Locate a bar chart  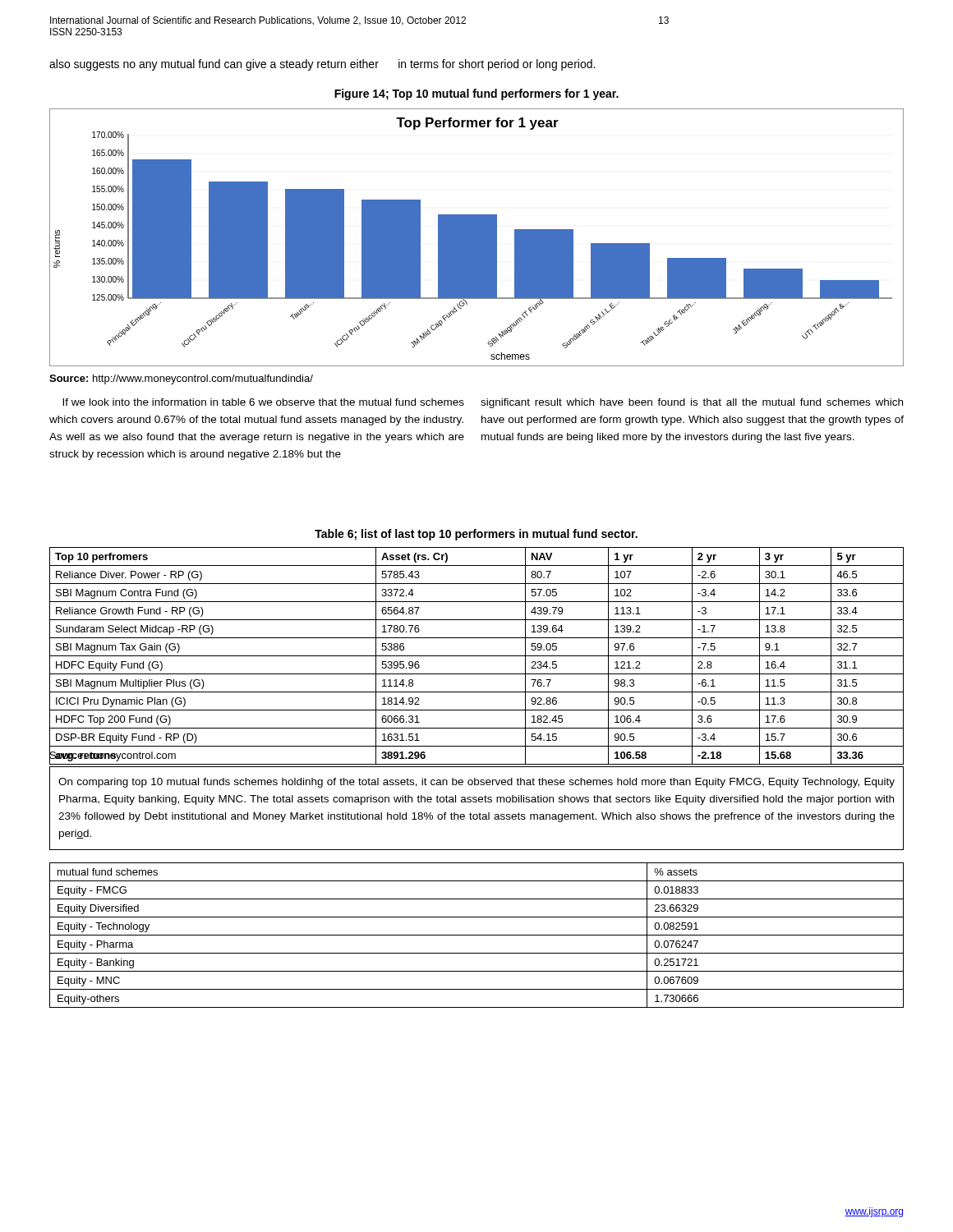tap(476, 237)
